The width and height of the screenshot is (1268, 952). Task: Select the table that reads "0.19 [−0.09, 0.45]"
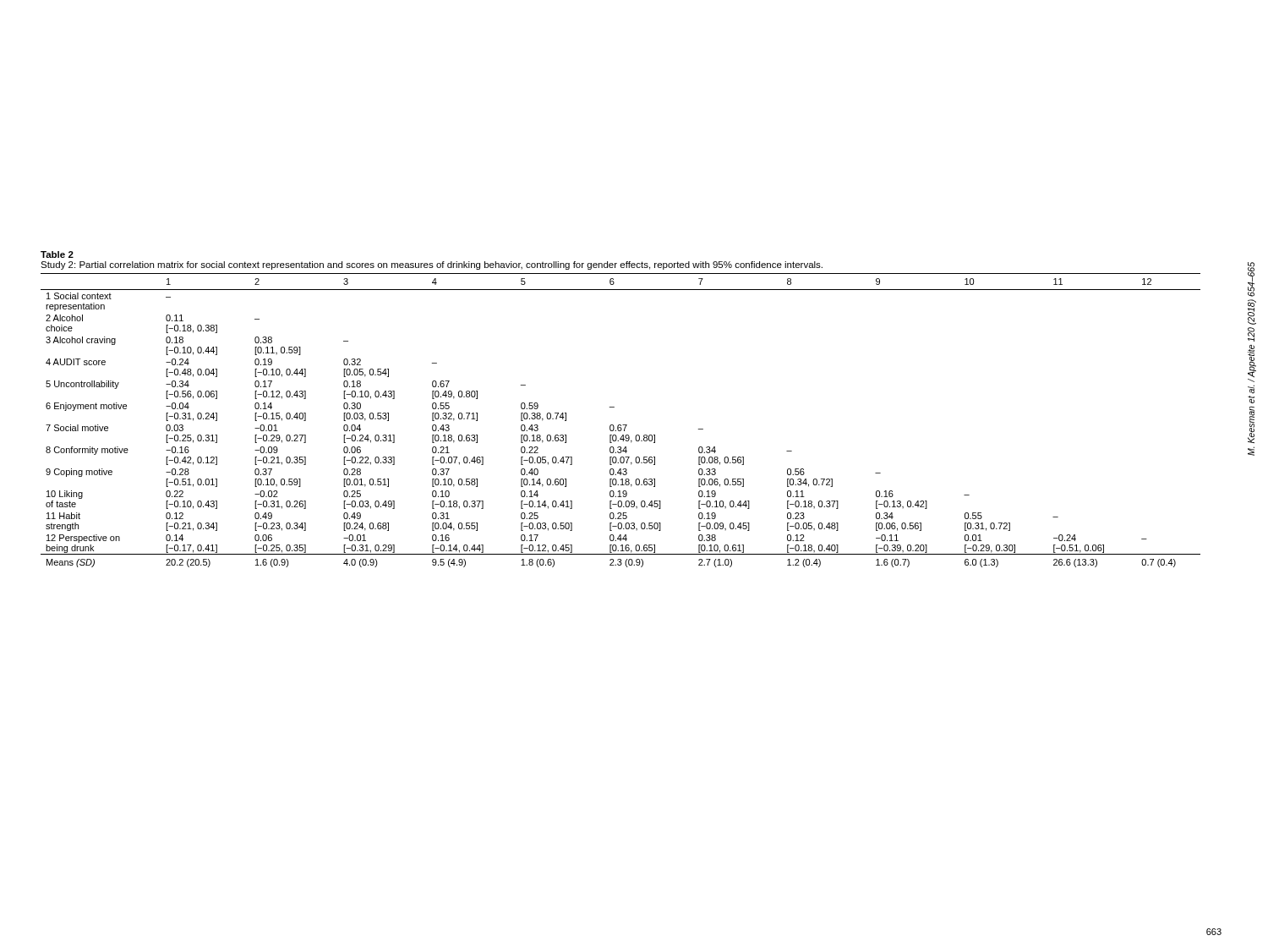[x=620, y=421]
